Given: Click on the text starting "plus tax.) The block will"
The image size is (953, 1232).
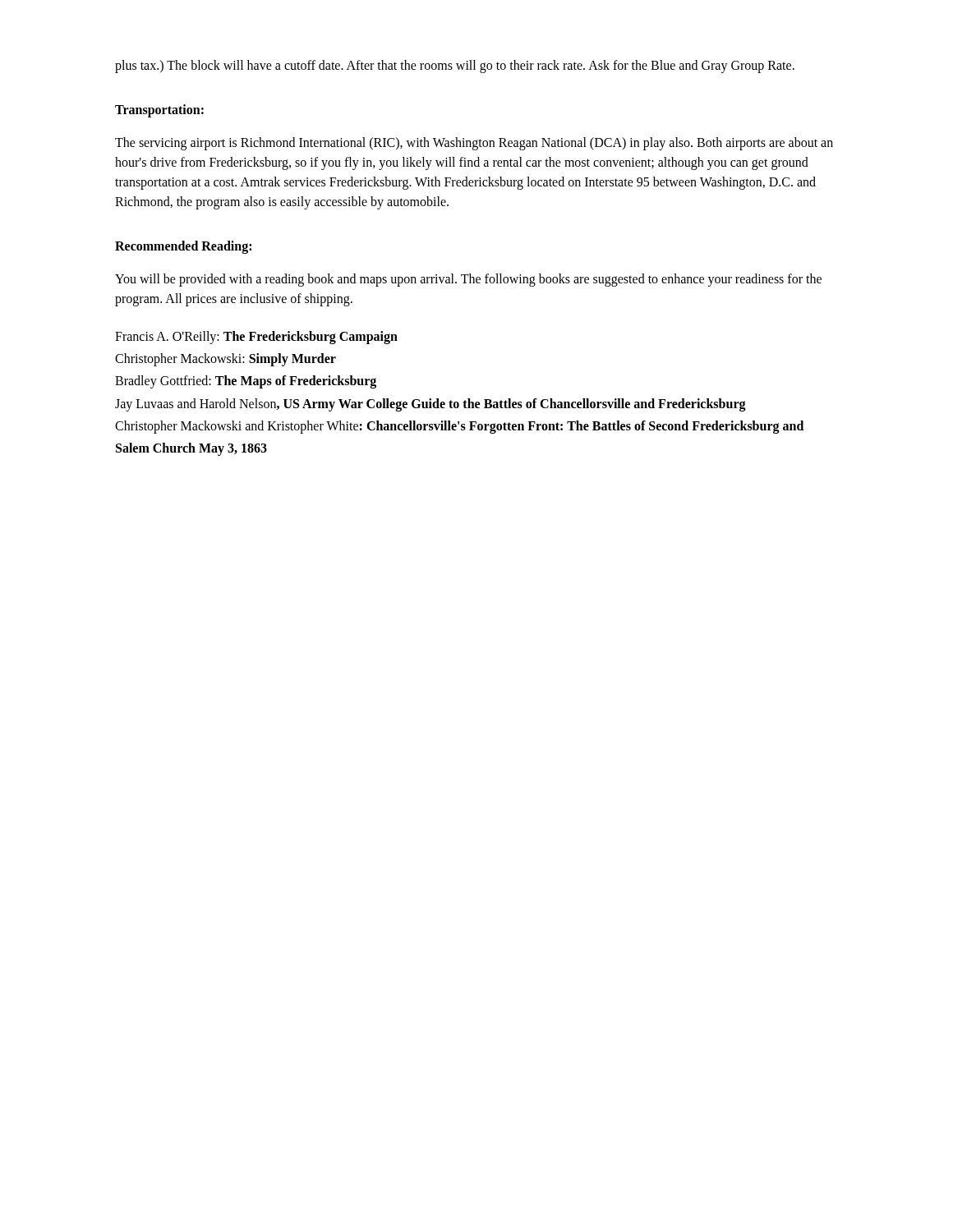Looking at the screenshot, I should [x=455, y=65].
